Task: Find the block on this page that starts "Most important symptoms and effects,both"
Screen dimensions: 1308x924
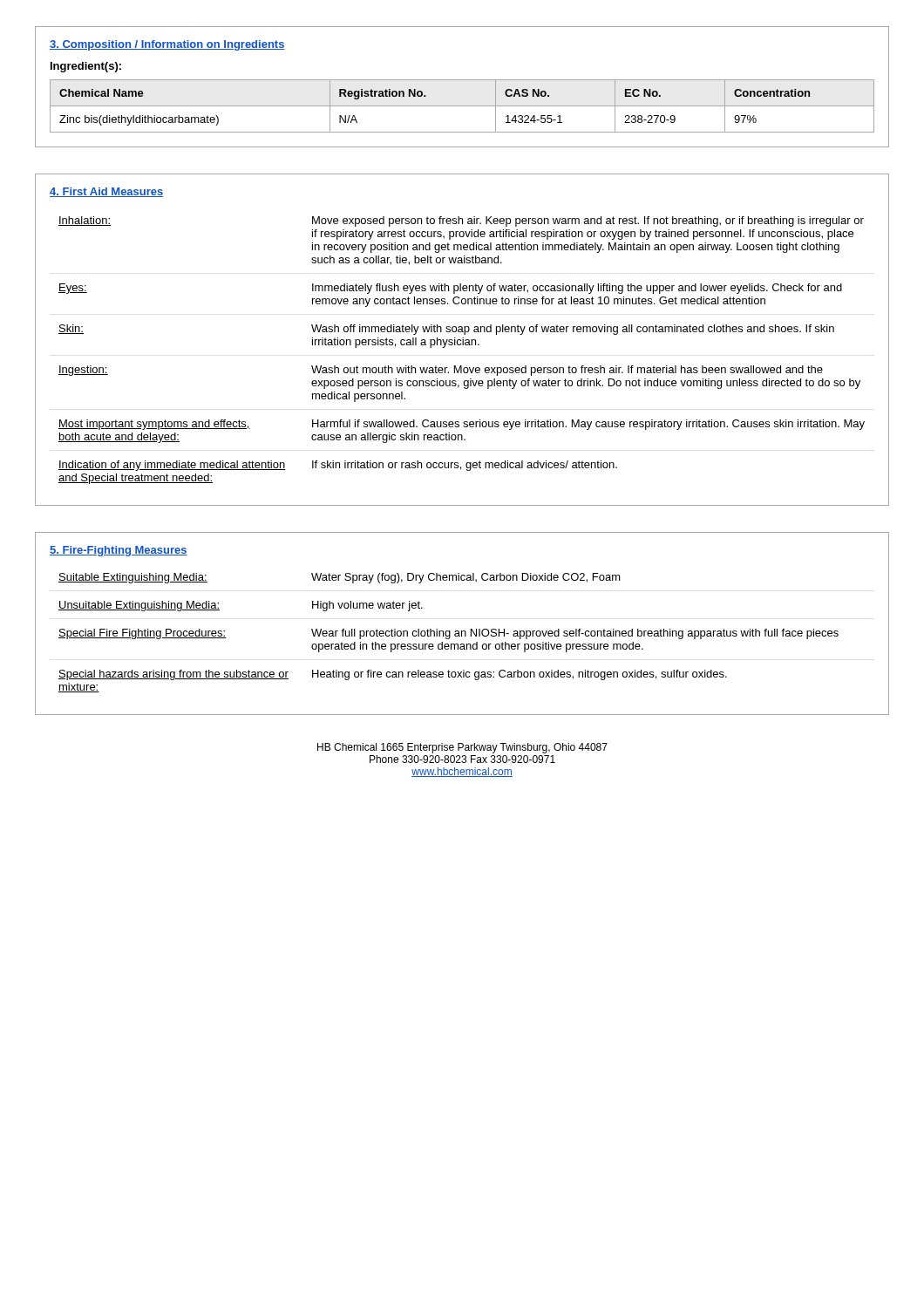Action: tap(154, 430)
